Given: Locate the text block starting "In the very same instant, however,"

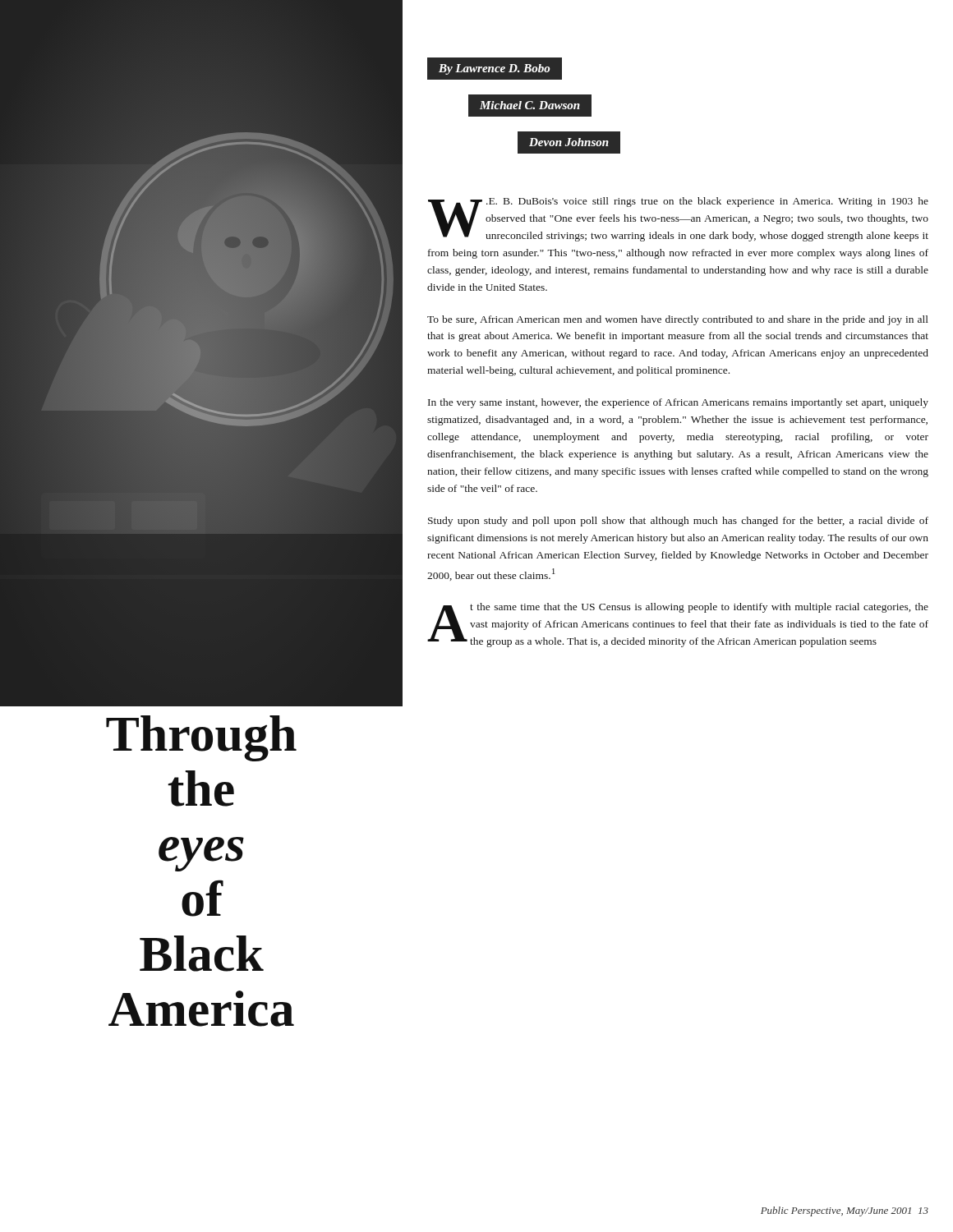Looking at the screenshot, I should coord(678,445).
